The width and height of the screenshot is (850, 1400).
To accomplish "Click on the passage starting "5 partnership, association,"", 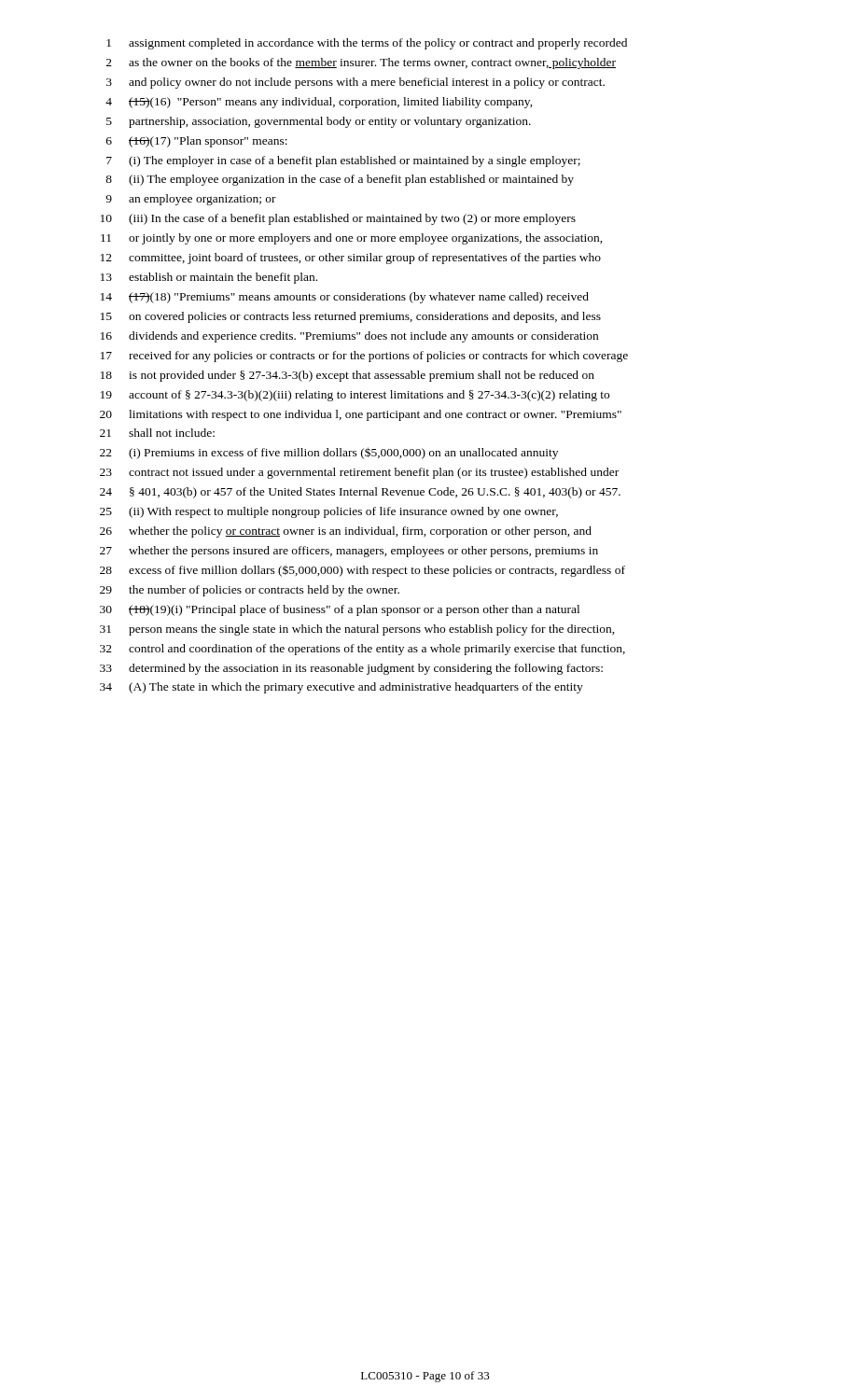I will [434, 121].
